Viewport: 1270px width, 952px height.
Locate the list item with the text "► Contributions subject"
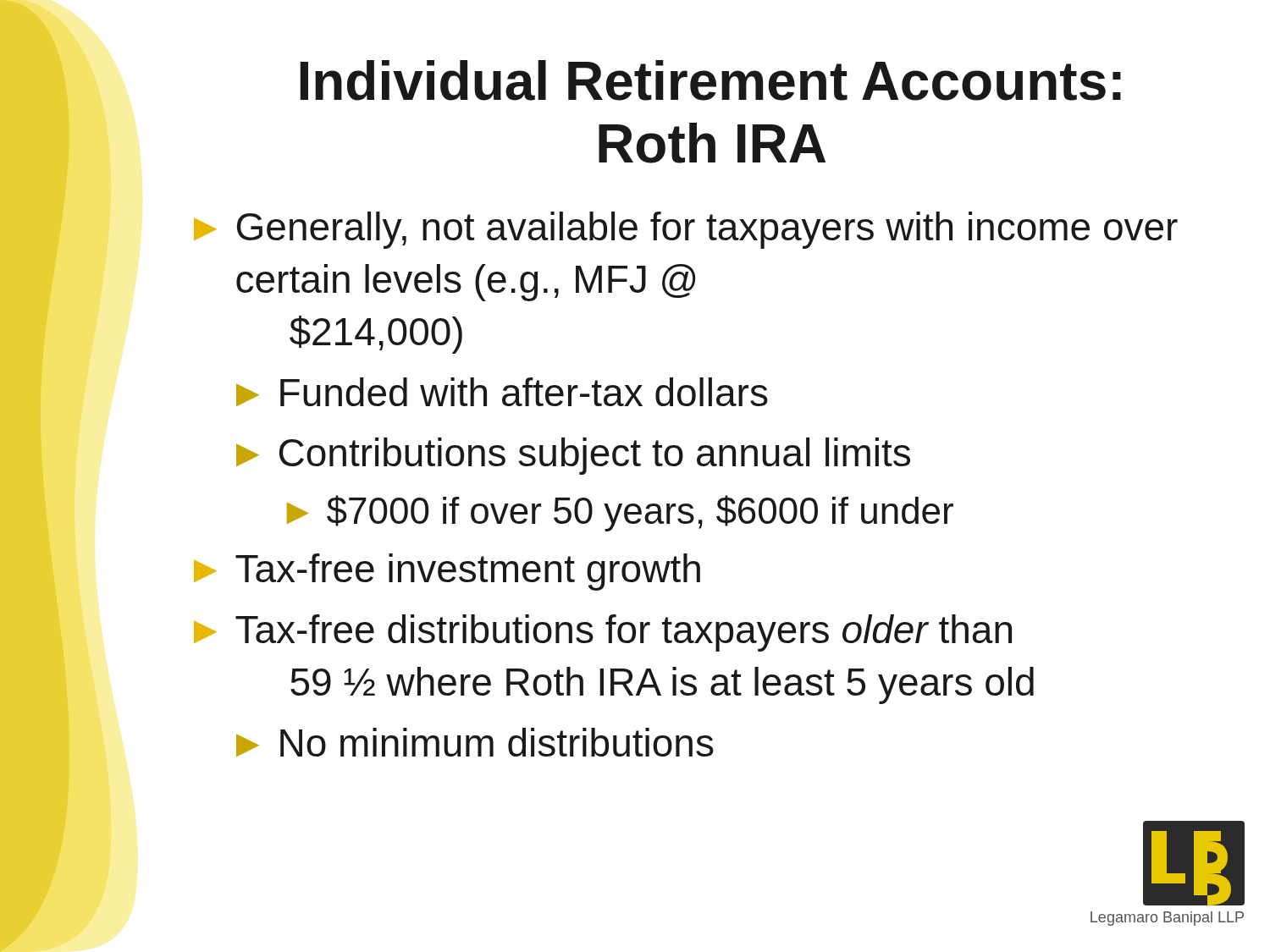pos(570,452)
